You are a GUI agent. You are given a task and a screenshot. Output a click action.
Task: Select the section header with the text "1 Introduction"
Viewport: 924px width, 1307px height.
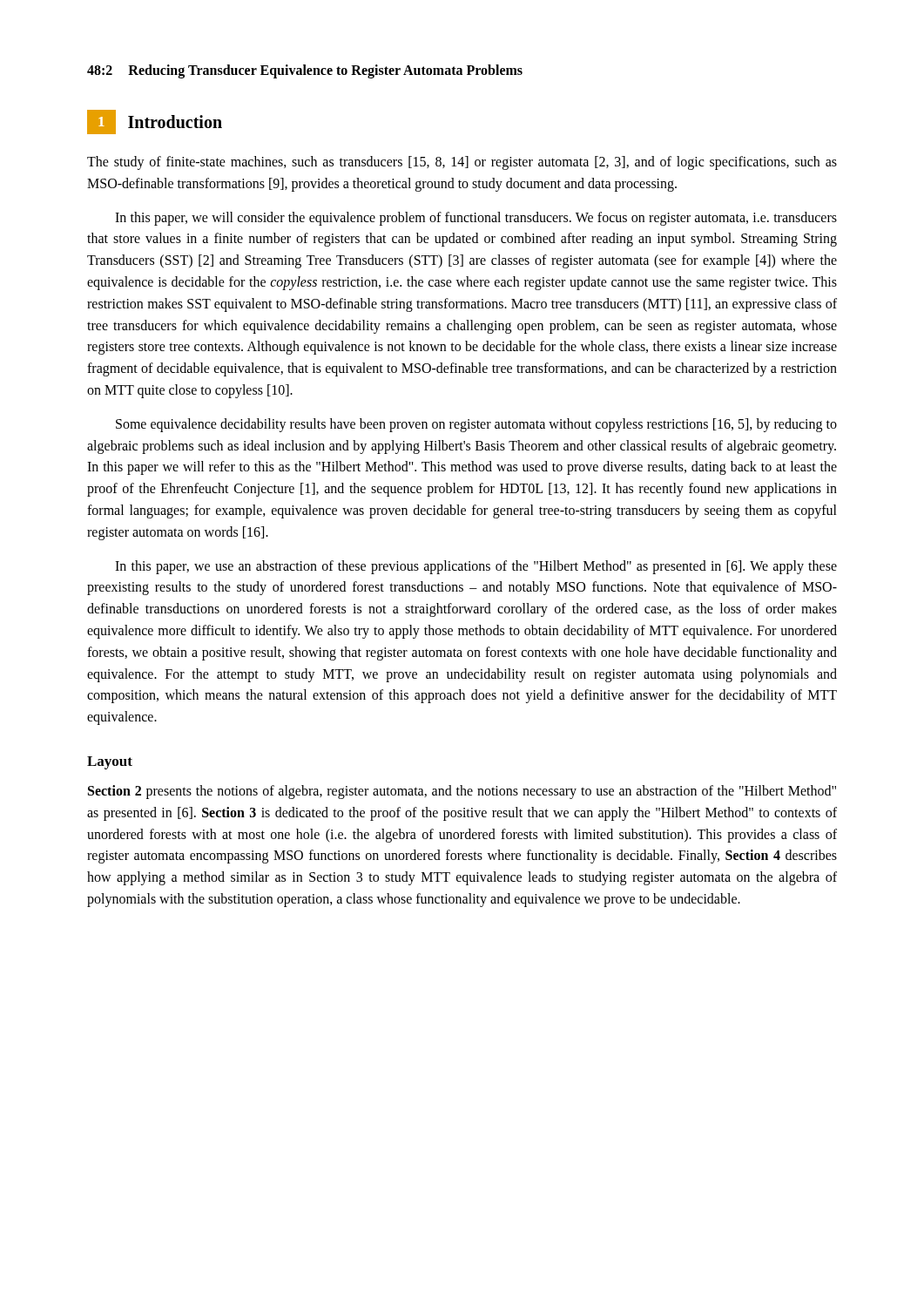155,122
